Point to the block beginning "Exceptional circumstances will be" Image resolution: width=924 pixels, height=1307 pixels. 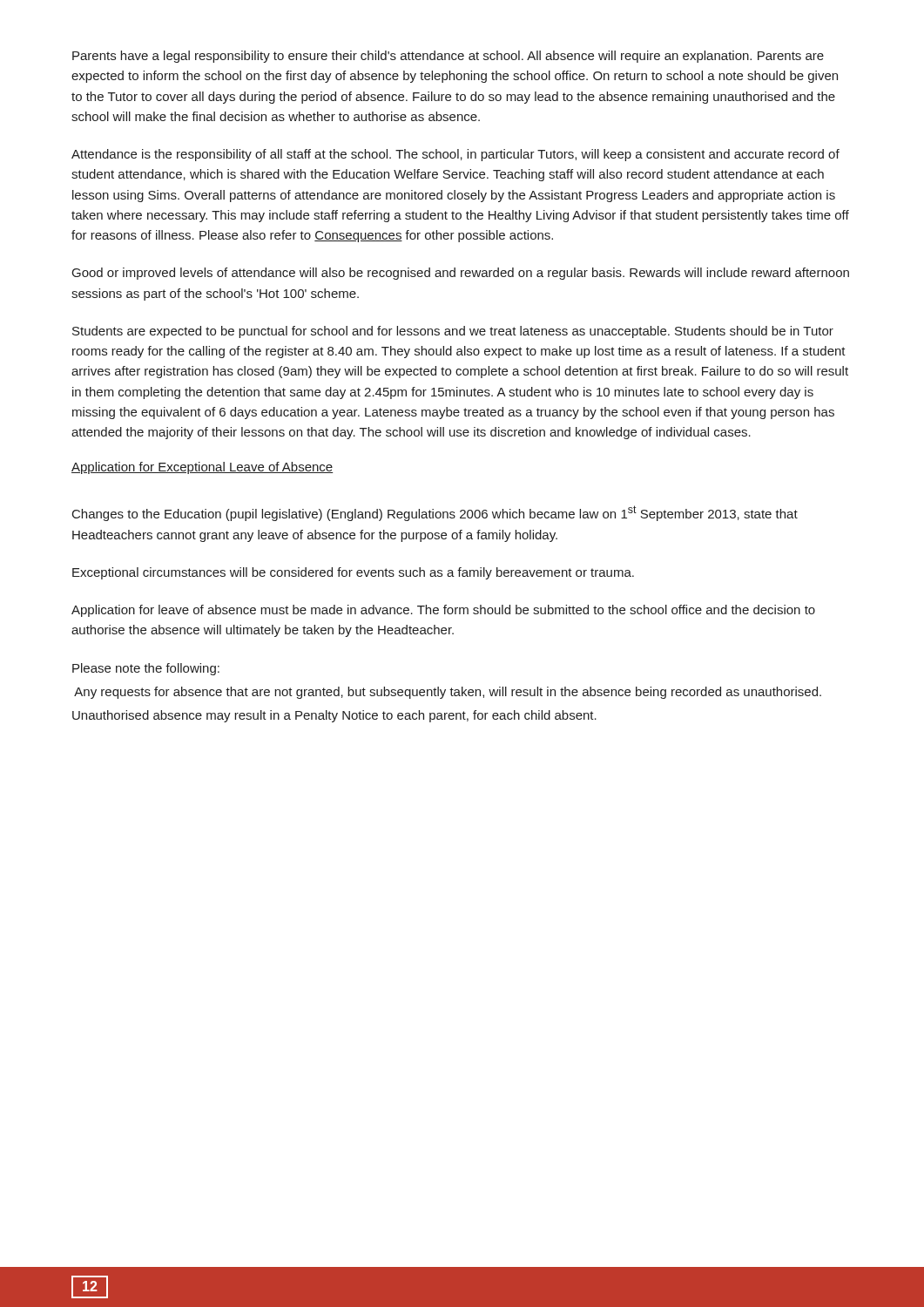pyautogui.click(x=353, y=572)
